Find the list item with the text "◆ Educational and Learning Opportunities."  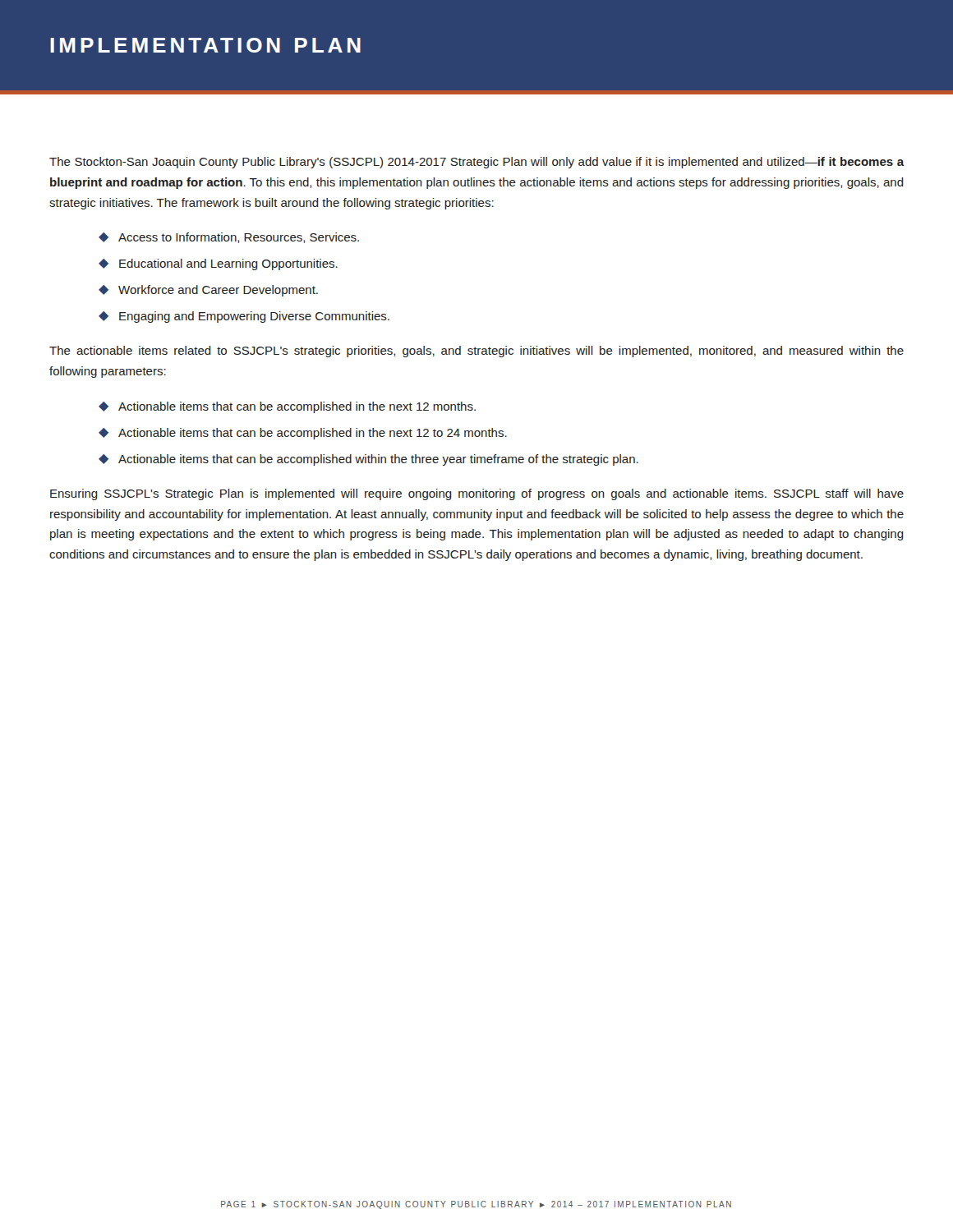point(218,264)
